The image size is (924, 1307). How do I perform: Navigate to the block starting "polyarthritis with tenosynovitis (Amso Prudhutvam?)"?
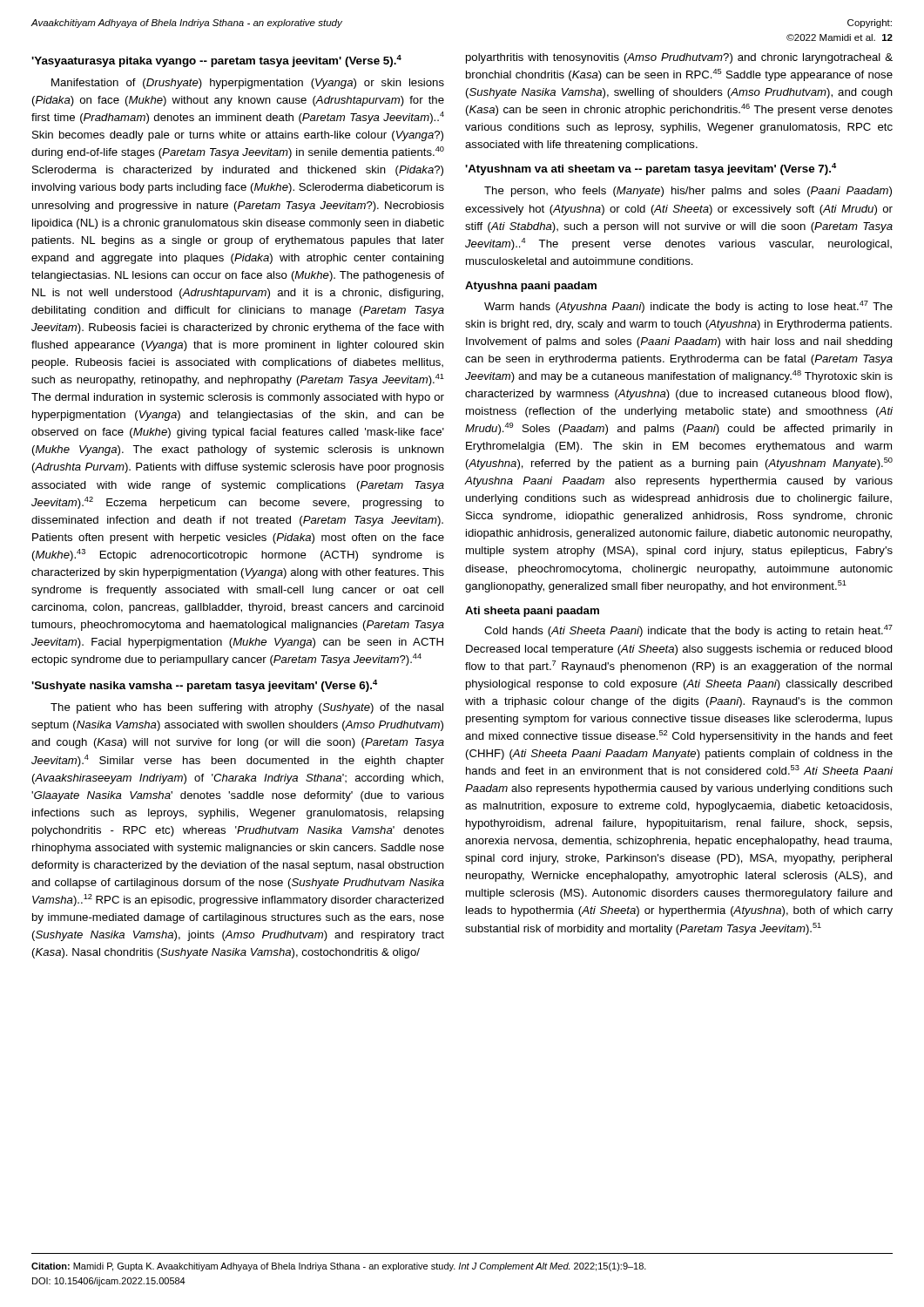(679, 101)
